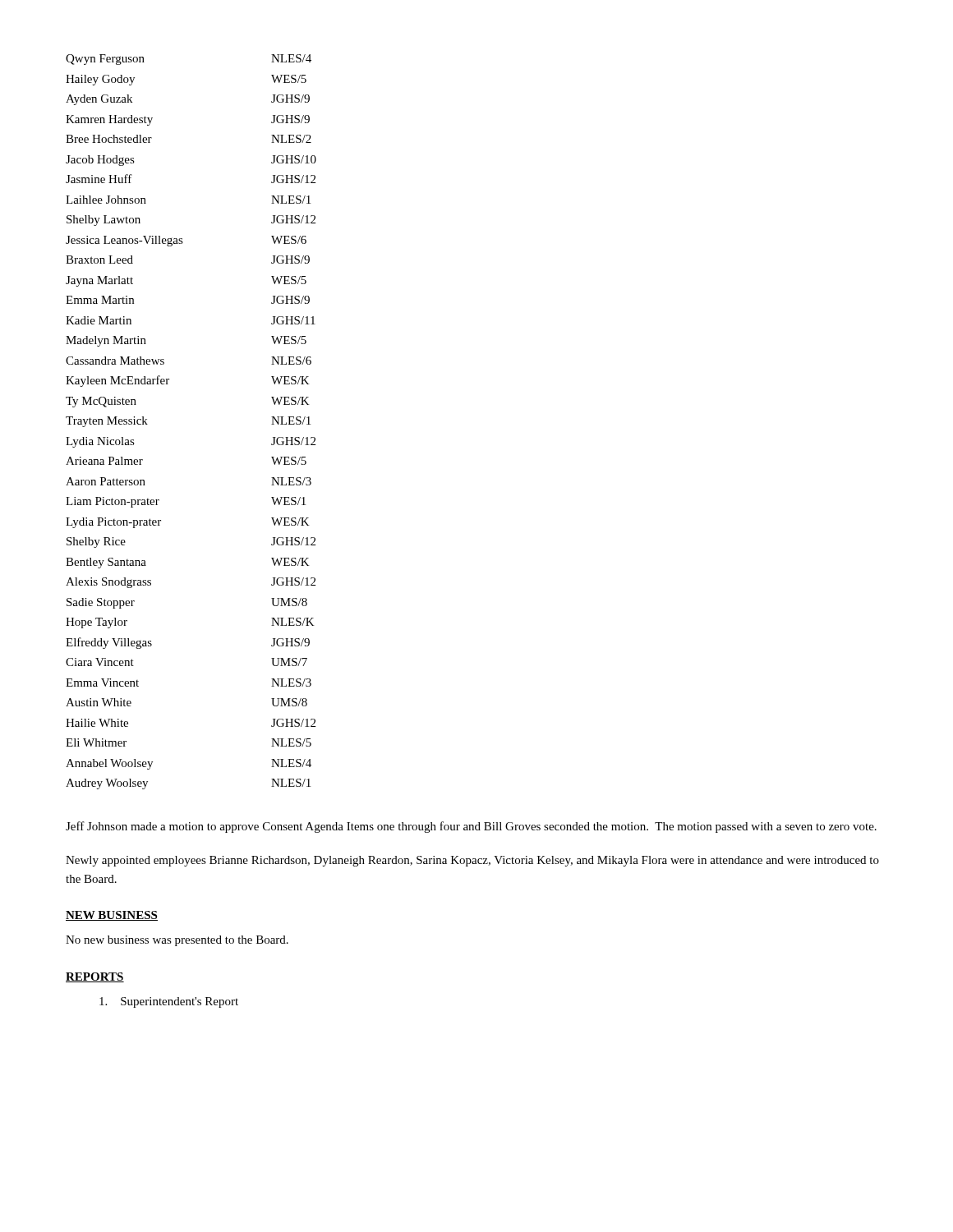This screenshot has height=1232, width=953.
Task: Navigate to the element starting "Jeff Johnson made a"
Action: [471, 826]
